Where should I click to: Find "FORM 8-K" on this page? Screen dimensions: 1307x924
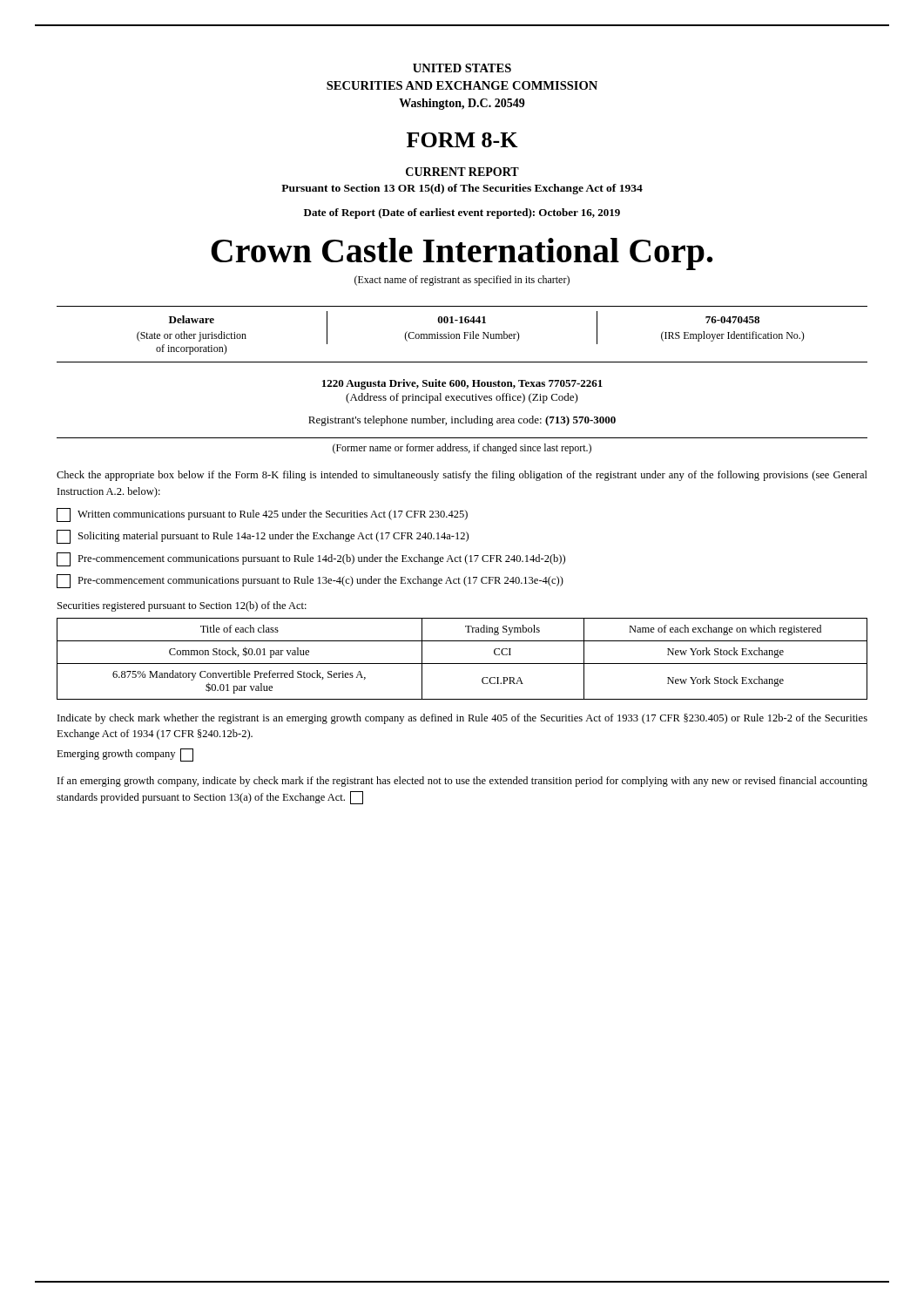click(x=462, y=140)
